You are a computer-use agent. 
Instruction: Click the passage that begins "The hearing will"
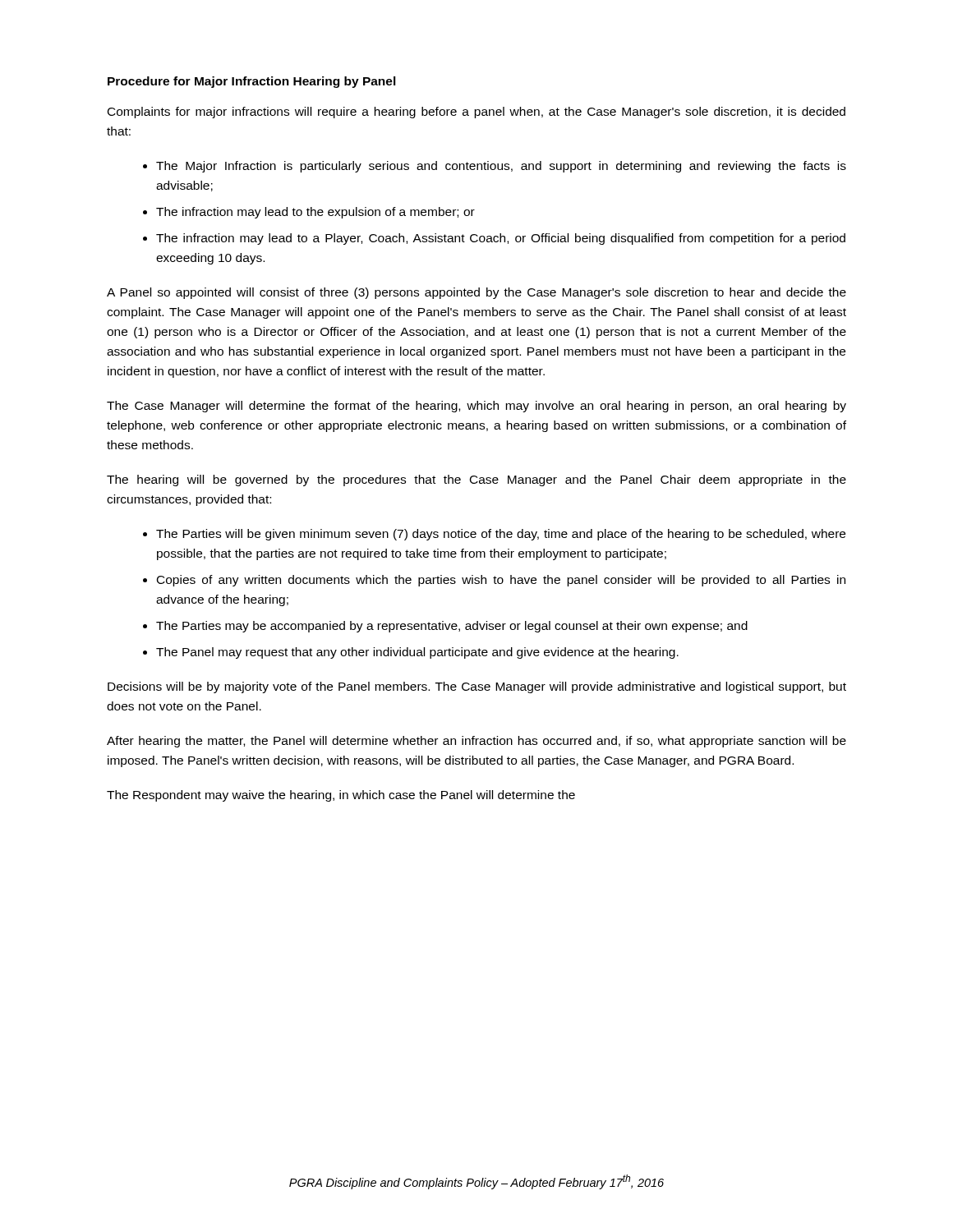coord(476,489)
